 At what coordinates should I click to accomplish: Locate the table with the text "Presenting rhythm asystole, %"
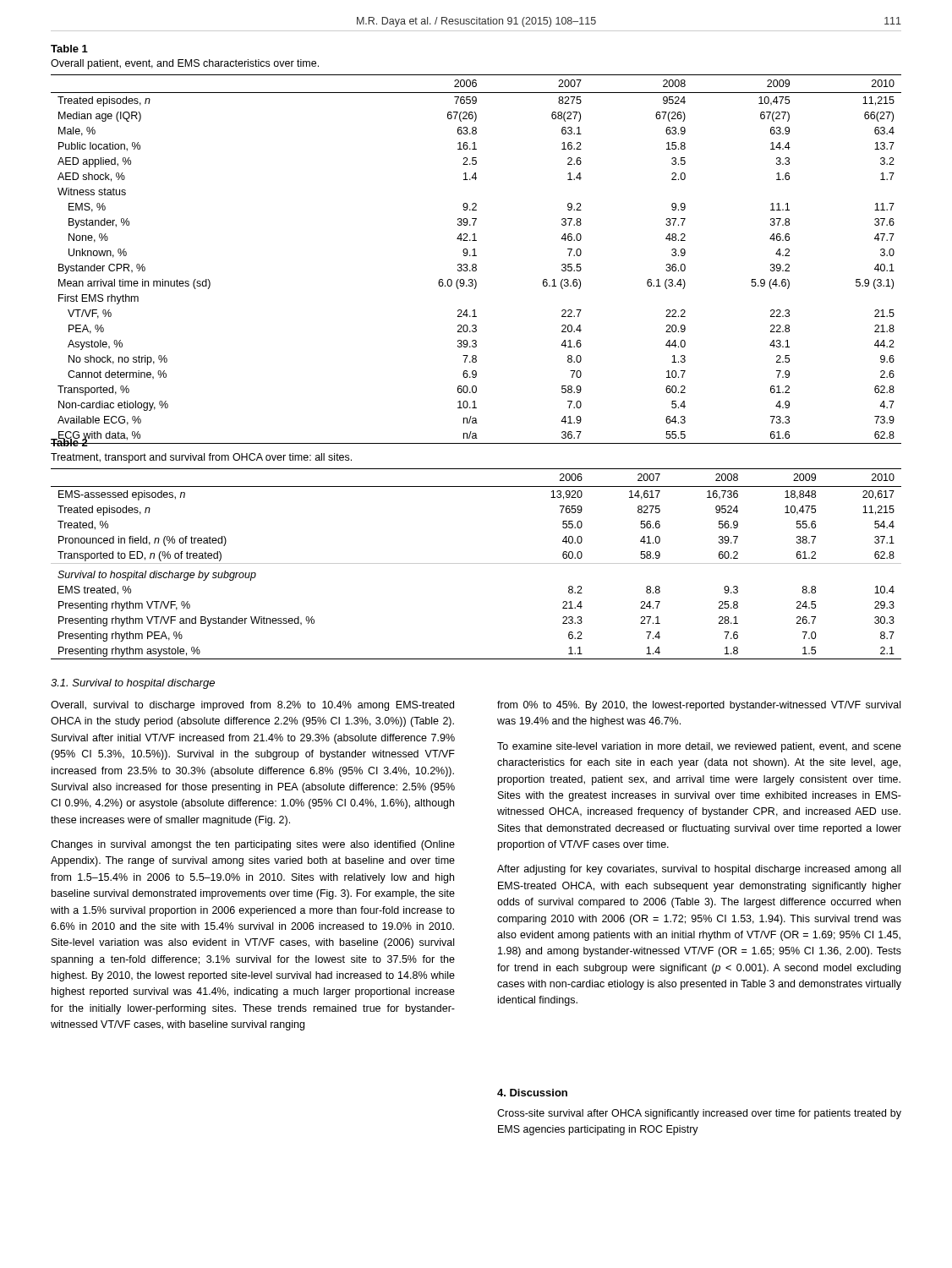point(476,564)
